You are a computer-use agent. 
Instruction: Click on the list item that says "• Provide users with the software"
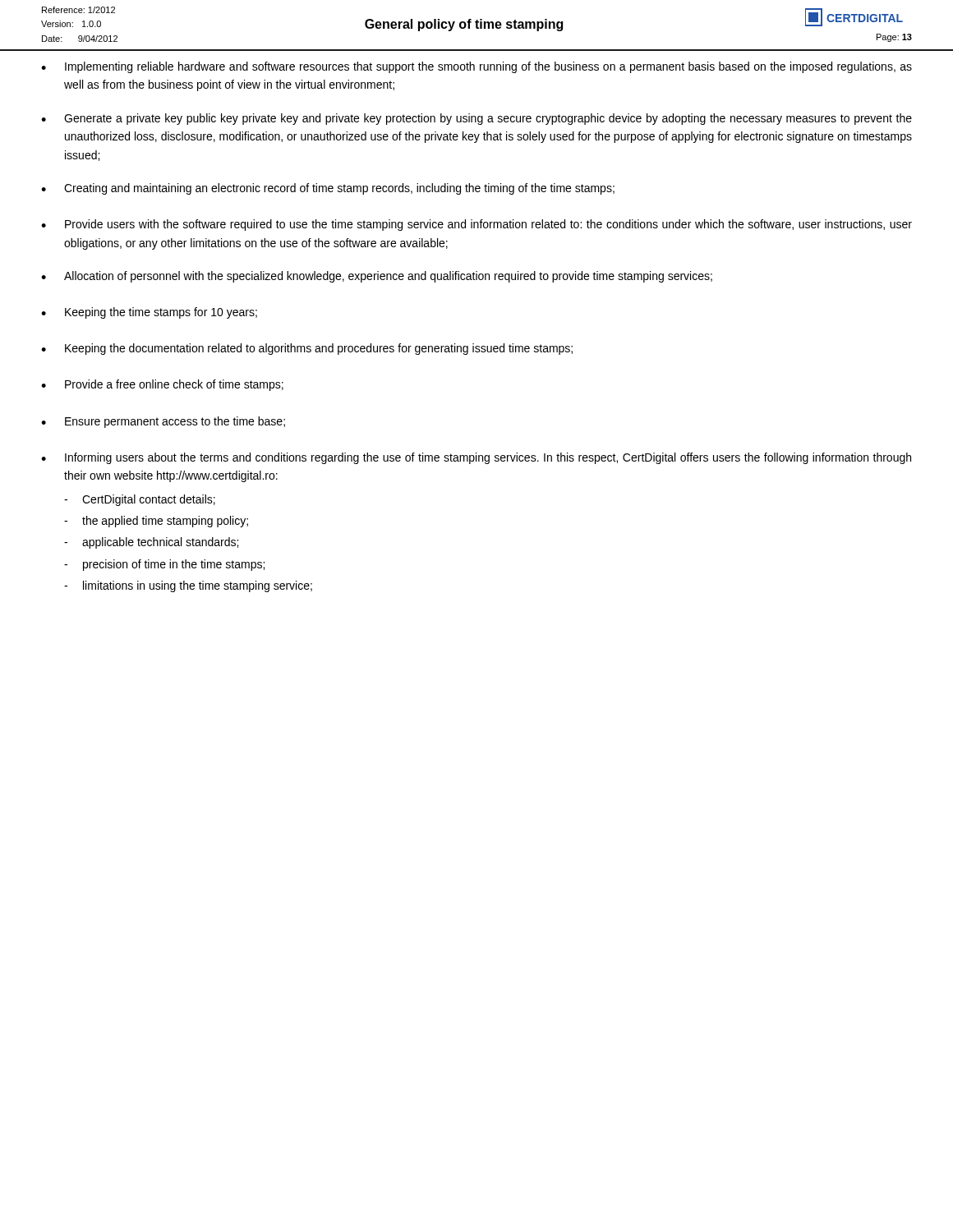[x=476, y=234]
